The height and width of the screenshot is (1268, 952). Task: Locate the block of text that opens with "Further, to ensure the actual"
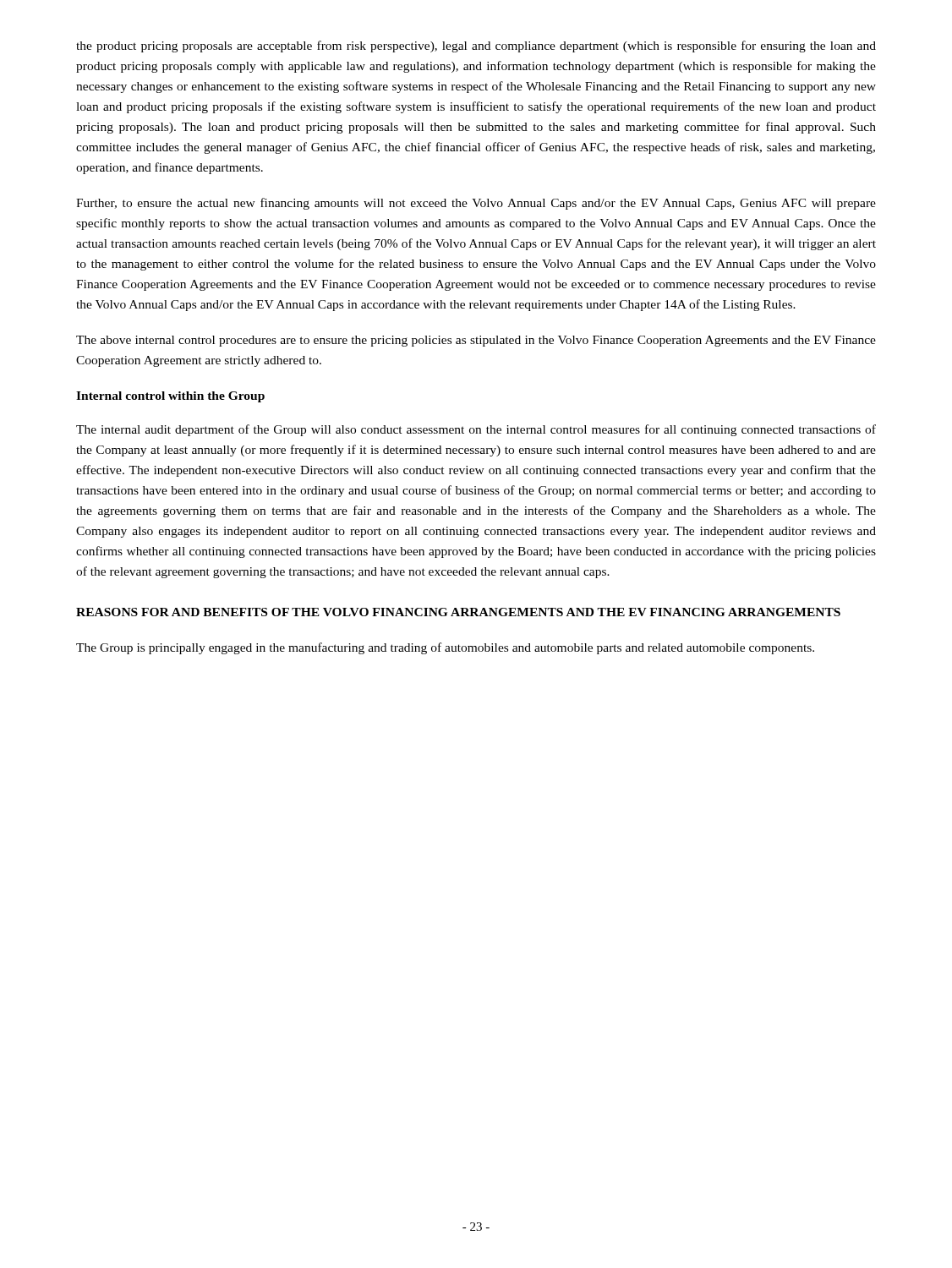476,254
